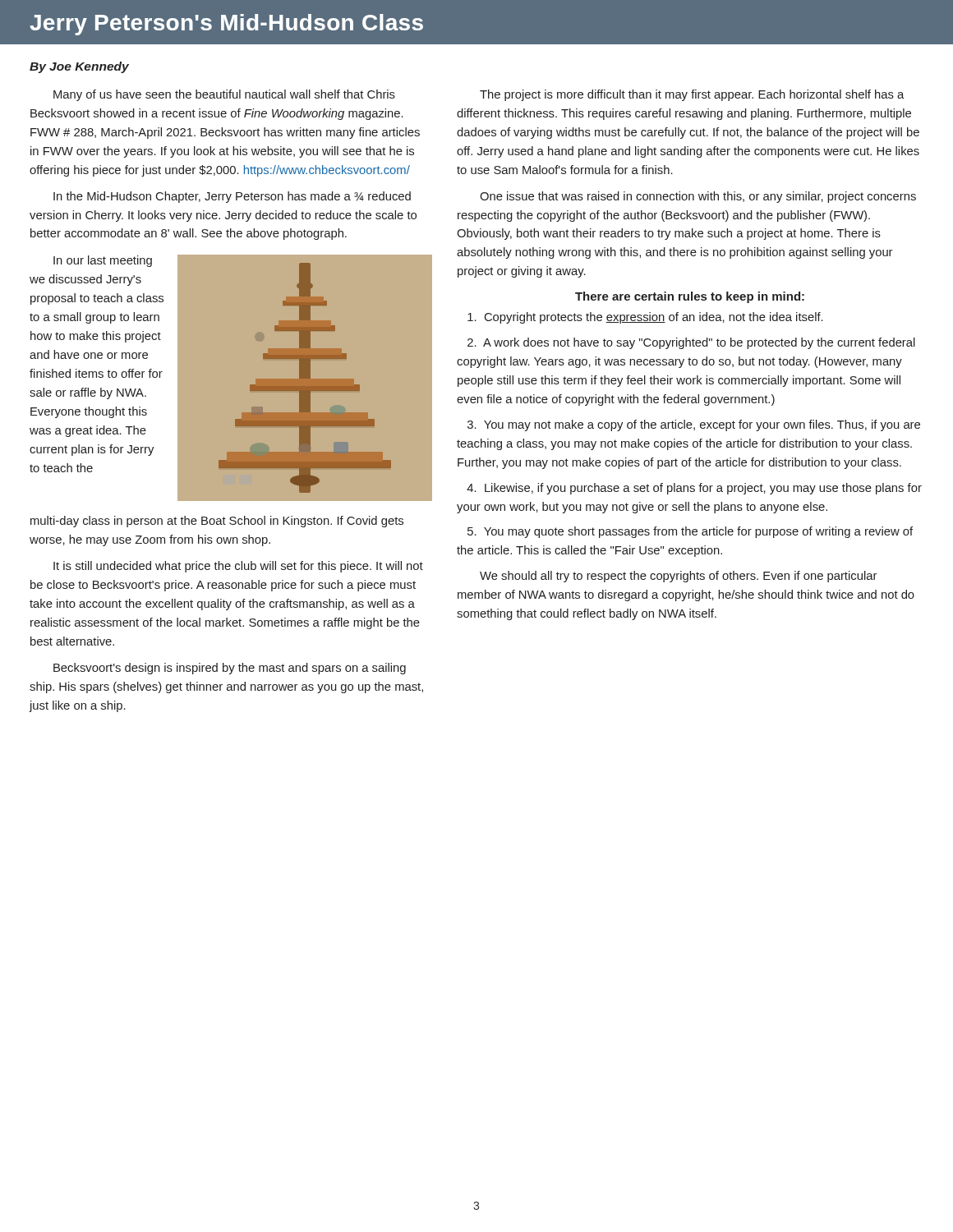Click on the list item with the text "3. You may not make a"
953x1232 pixels.
click(689, 443)
